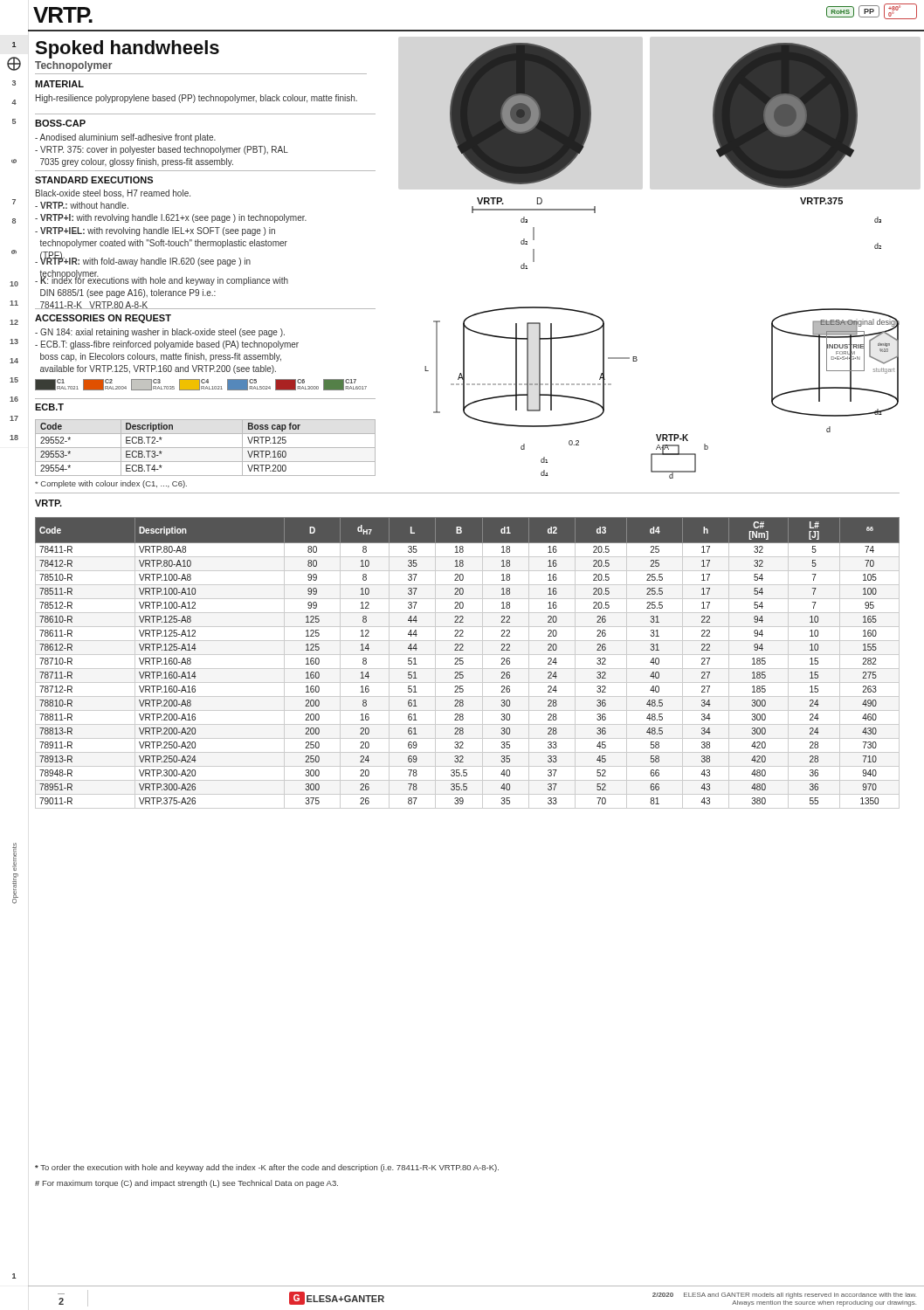Click on the engineering diagram

[660, 336]
